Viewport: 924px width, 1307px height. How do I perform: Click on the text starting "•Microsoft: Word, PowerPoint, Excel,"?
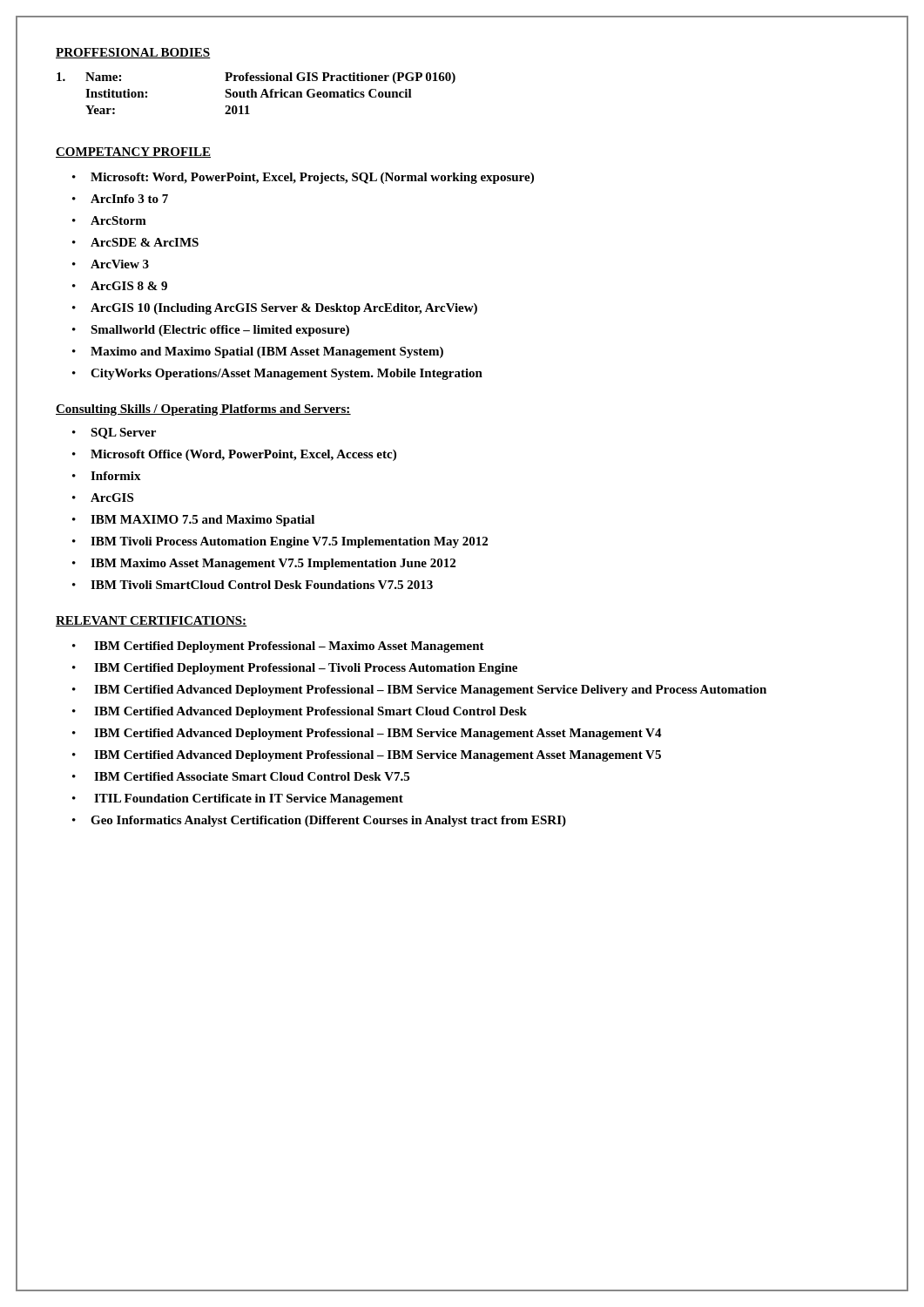(303, 177)
